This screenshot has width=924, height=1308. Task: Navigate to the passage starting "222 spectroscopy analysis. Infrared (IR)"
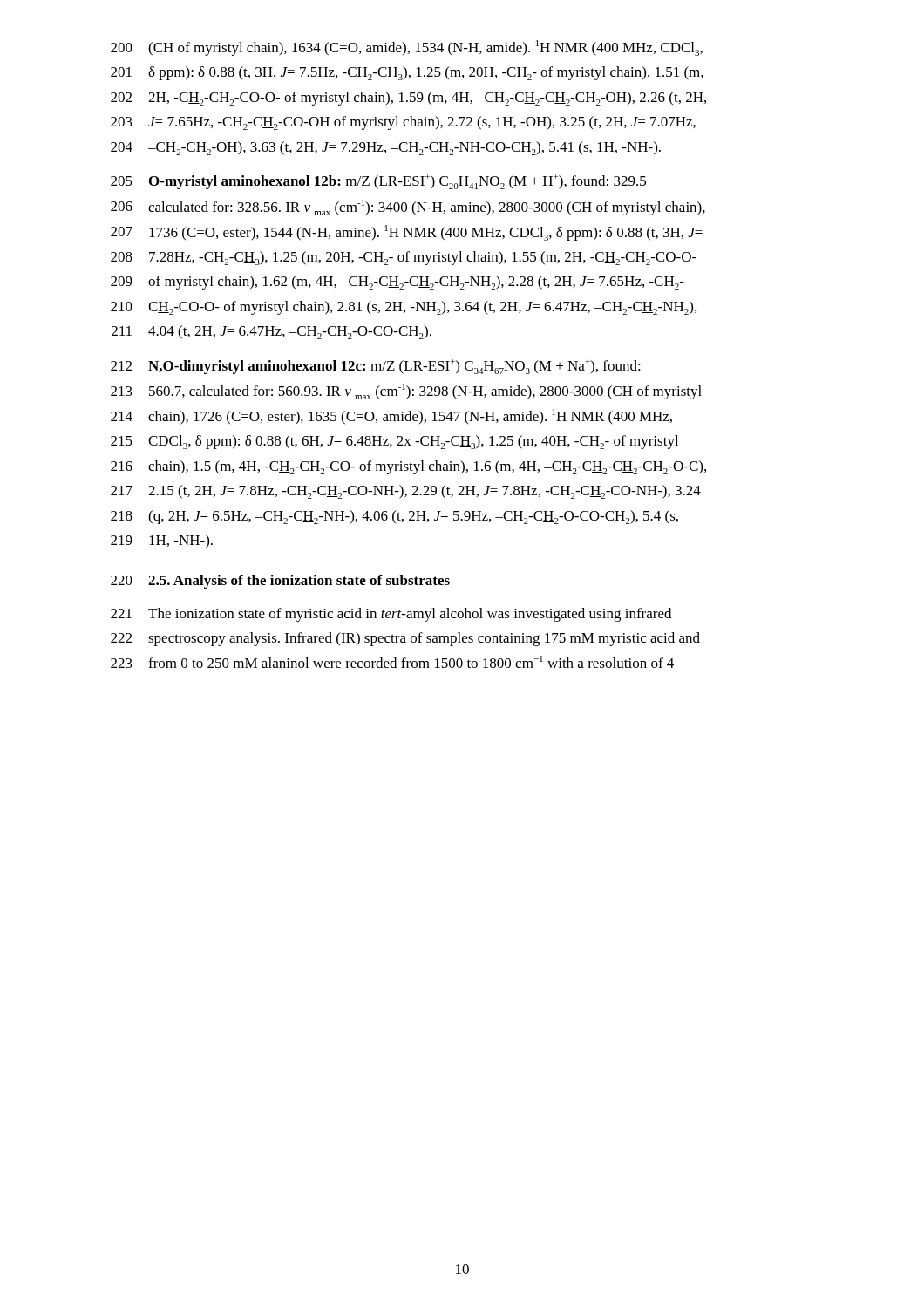tap(471, 639)
